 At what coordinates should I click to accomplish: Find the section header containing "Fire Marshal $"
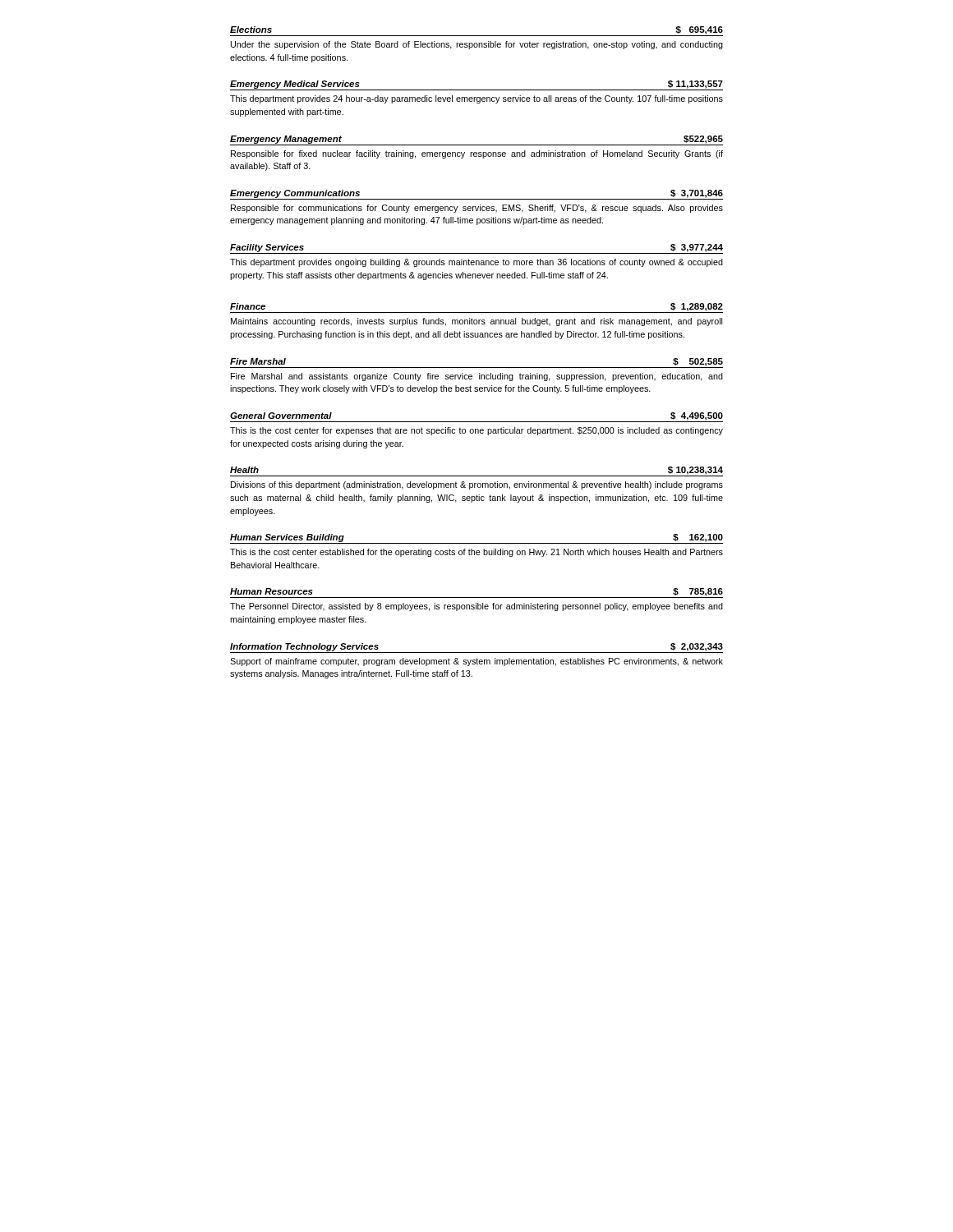[476, 361]
